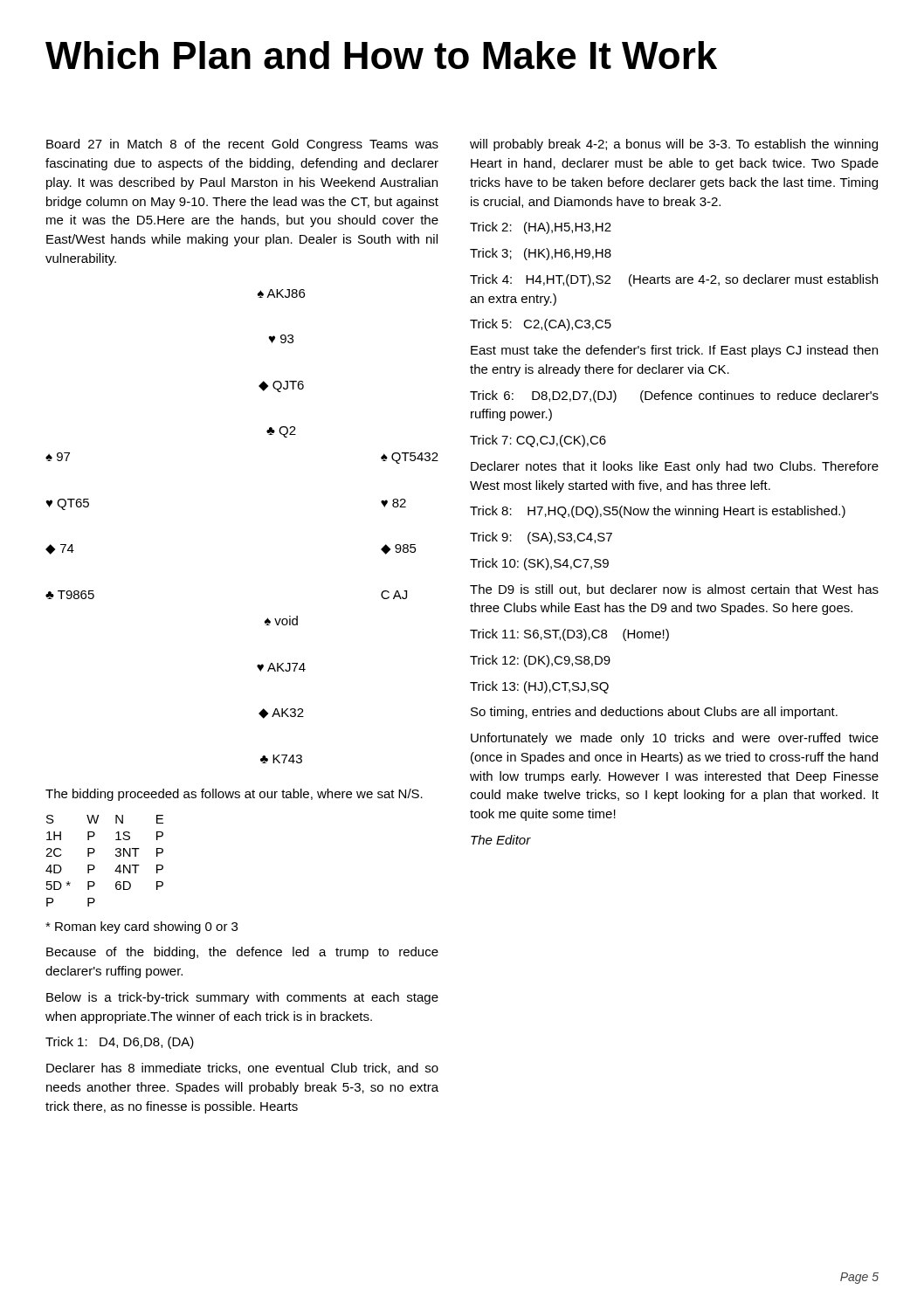Locate the block of text that opens with "Roman key card showing 0 or 3 Because"

pyautogui.click(x=242, y=1016)
